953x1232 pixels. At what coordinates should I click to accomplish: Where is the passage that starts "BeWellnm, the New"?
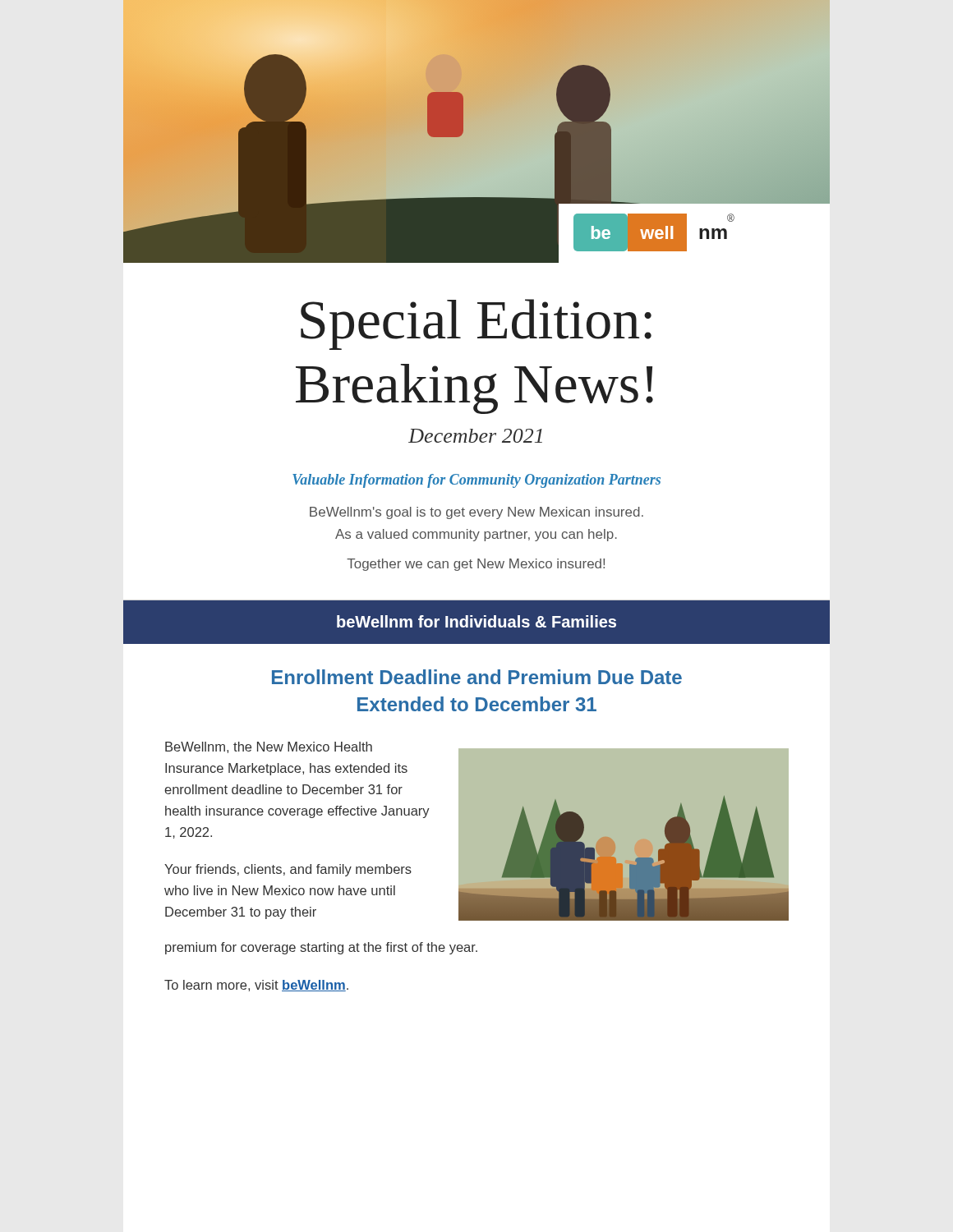[x=269, y=747]
